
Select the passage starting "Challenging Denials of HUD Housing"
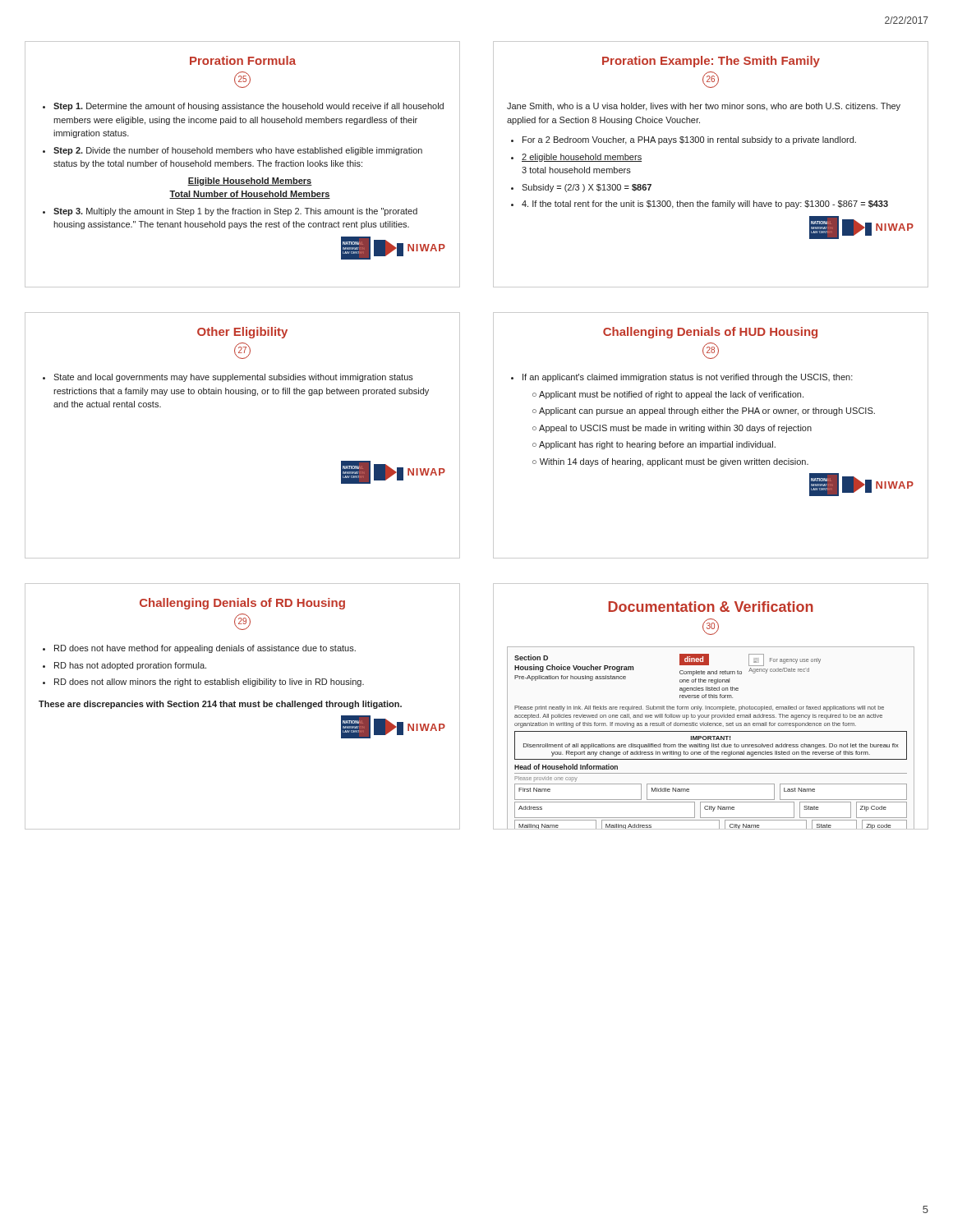(711, 331)
